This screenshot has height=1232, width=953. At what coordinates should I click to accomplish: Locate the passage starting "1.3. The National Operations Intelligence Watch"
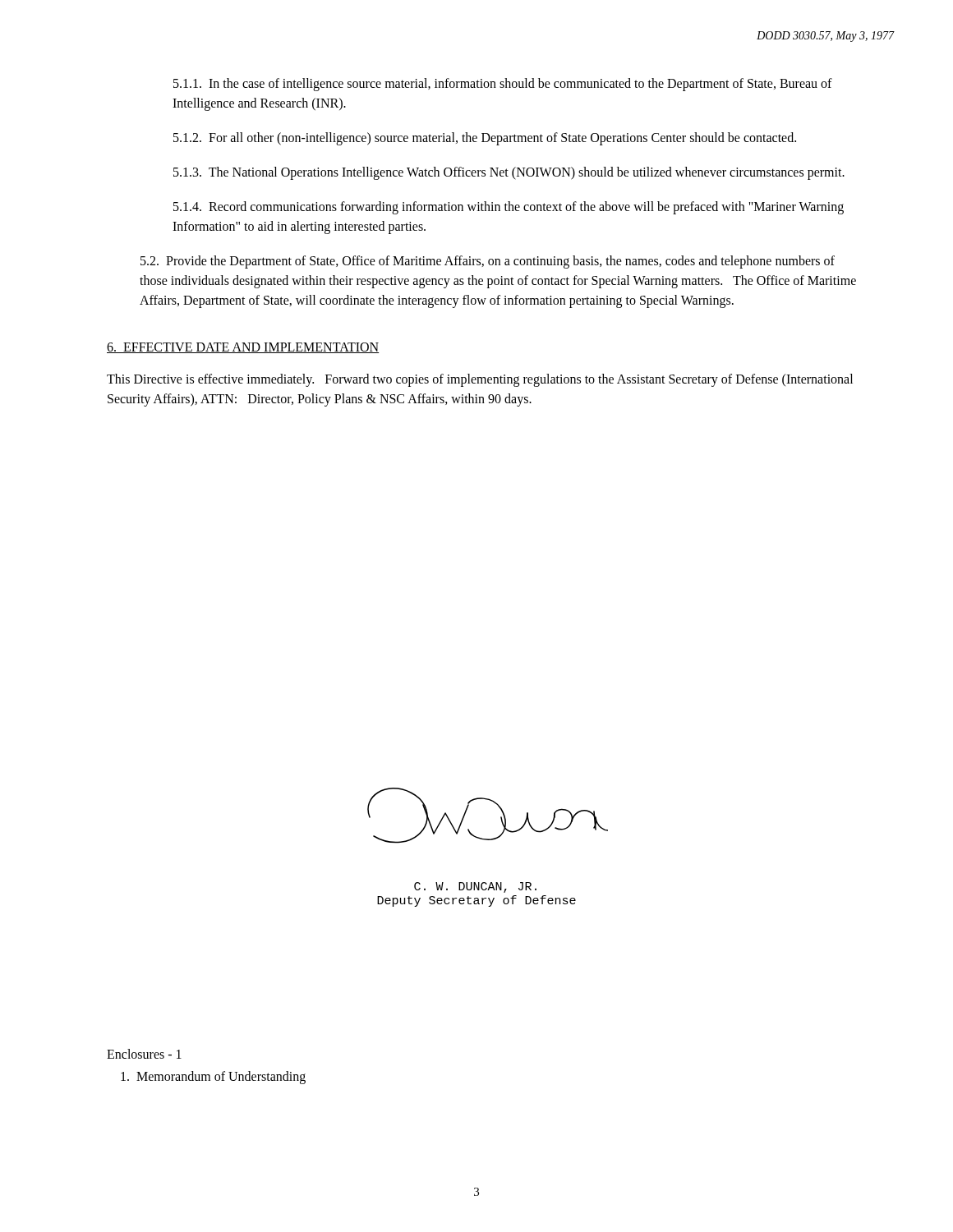click(x=509, y=172)
